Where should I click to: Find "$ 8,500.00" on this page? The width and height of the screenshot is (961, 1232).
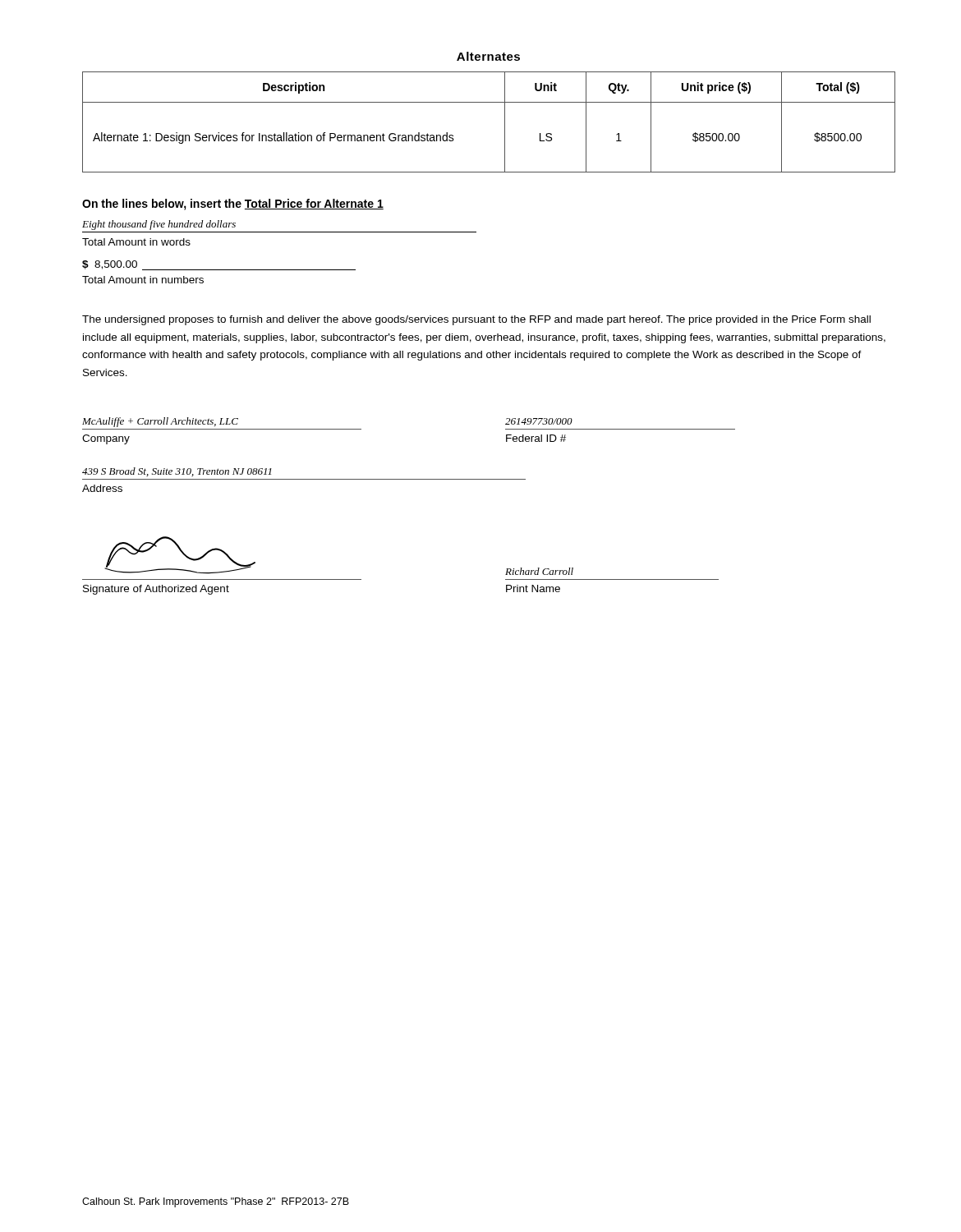pos(110,264)
